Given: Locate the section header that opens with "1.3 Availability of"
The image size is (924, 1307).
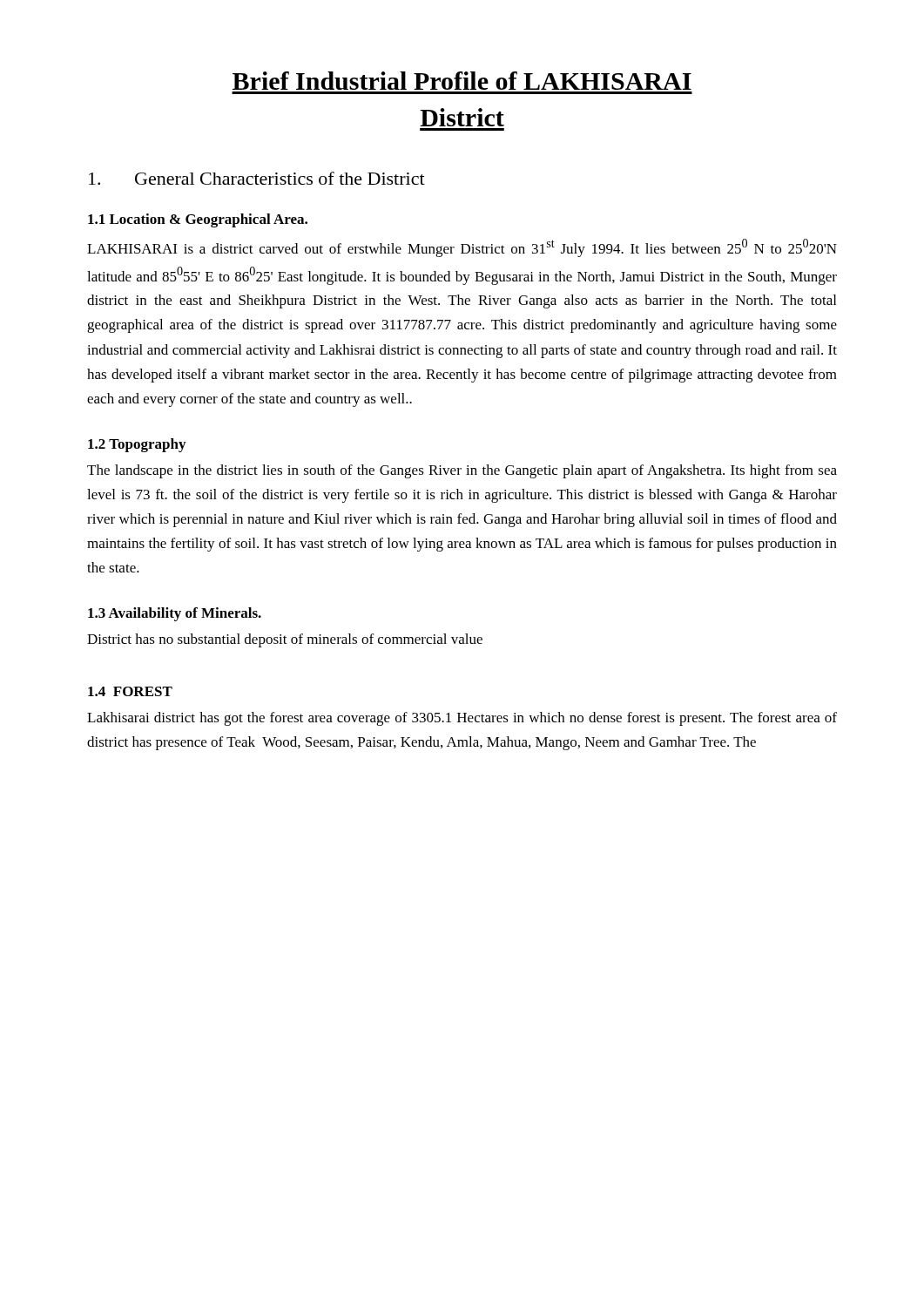Looking at the screenshot, I should [174, 613].
